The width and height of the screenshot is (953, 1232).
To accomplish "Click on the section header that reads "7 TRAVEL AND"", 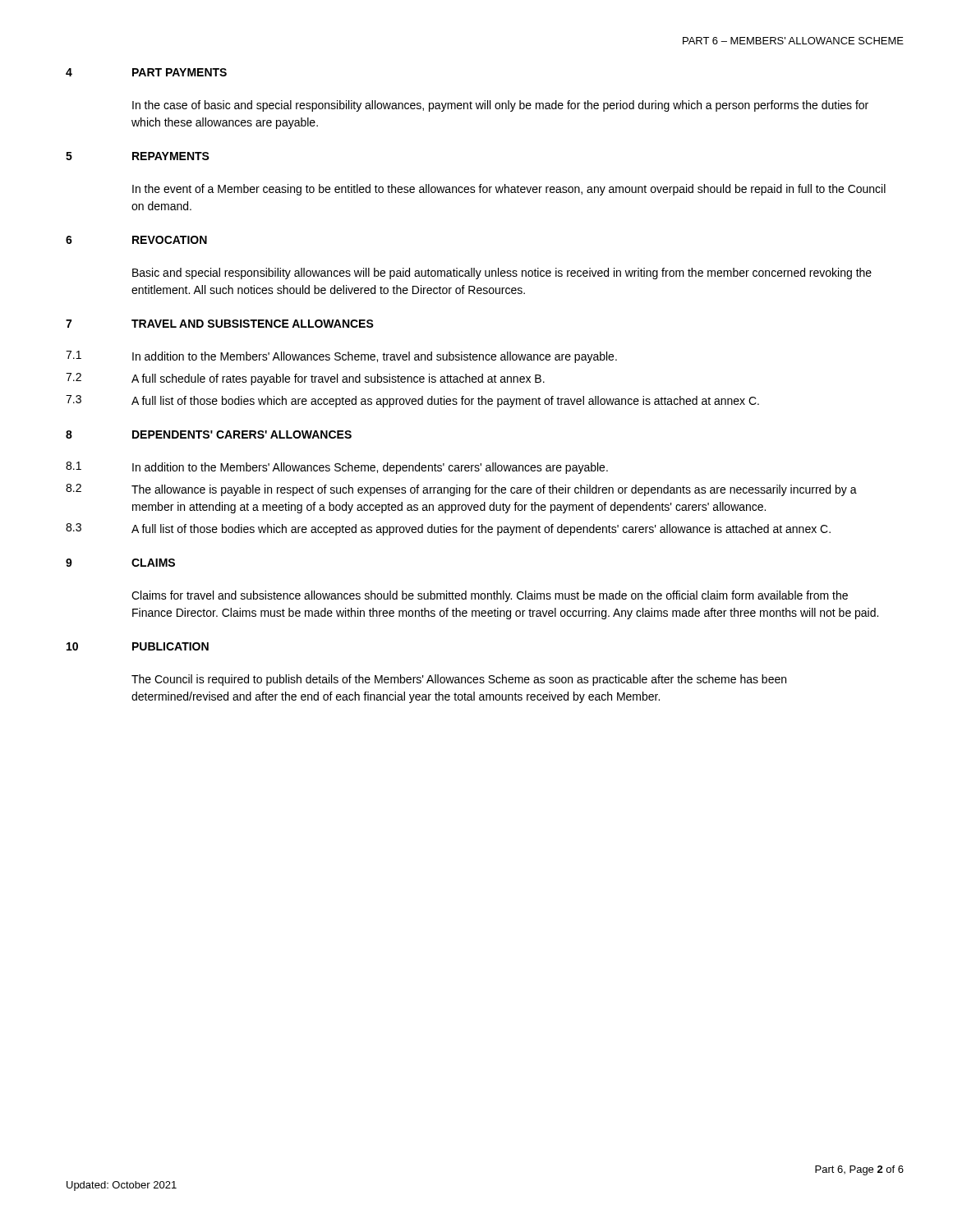I will [220, 324].
